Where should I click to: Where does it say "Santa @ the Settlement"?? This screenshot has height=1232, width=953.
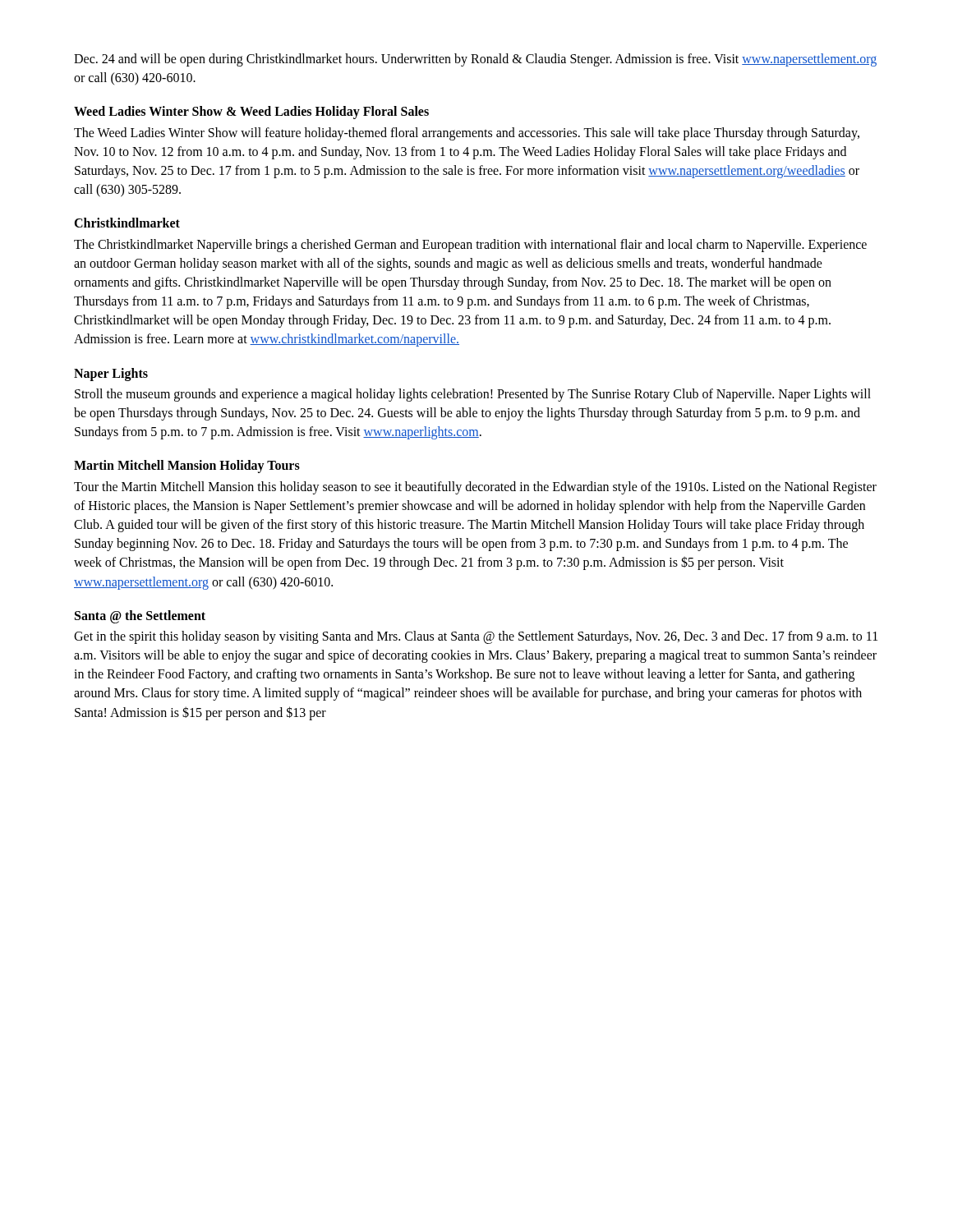point(140,615)
